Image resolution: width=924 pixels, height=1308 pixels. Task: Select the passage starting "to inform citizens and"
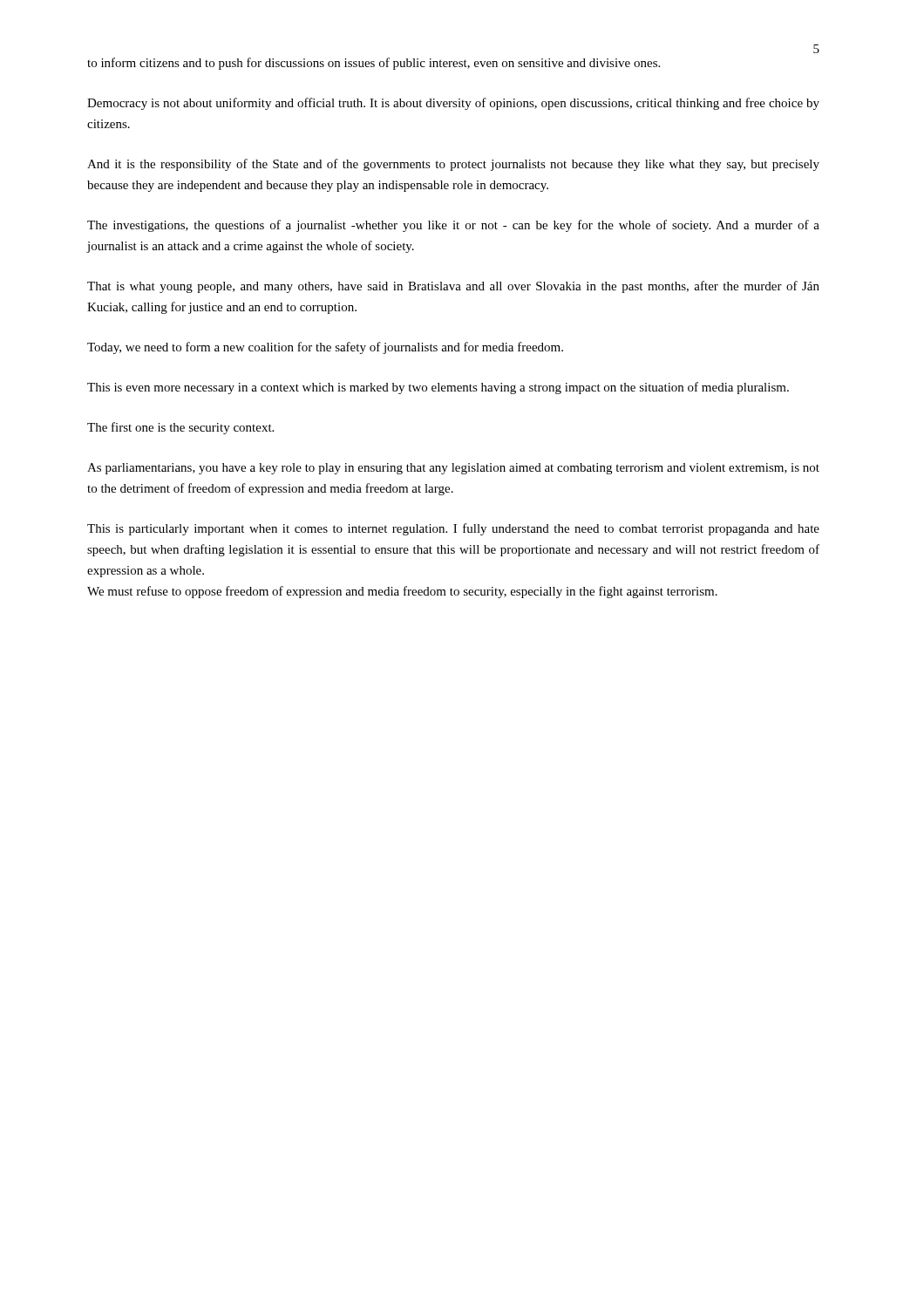pyautogui.click(x=374, y=63)
